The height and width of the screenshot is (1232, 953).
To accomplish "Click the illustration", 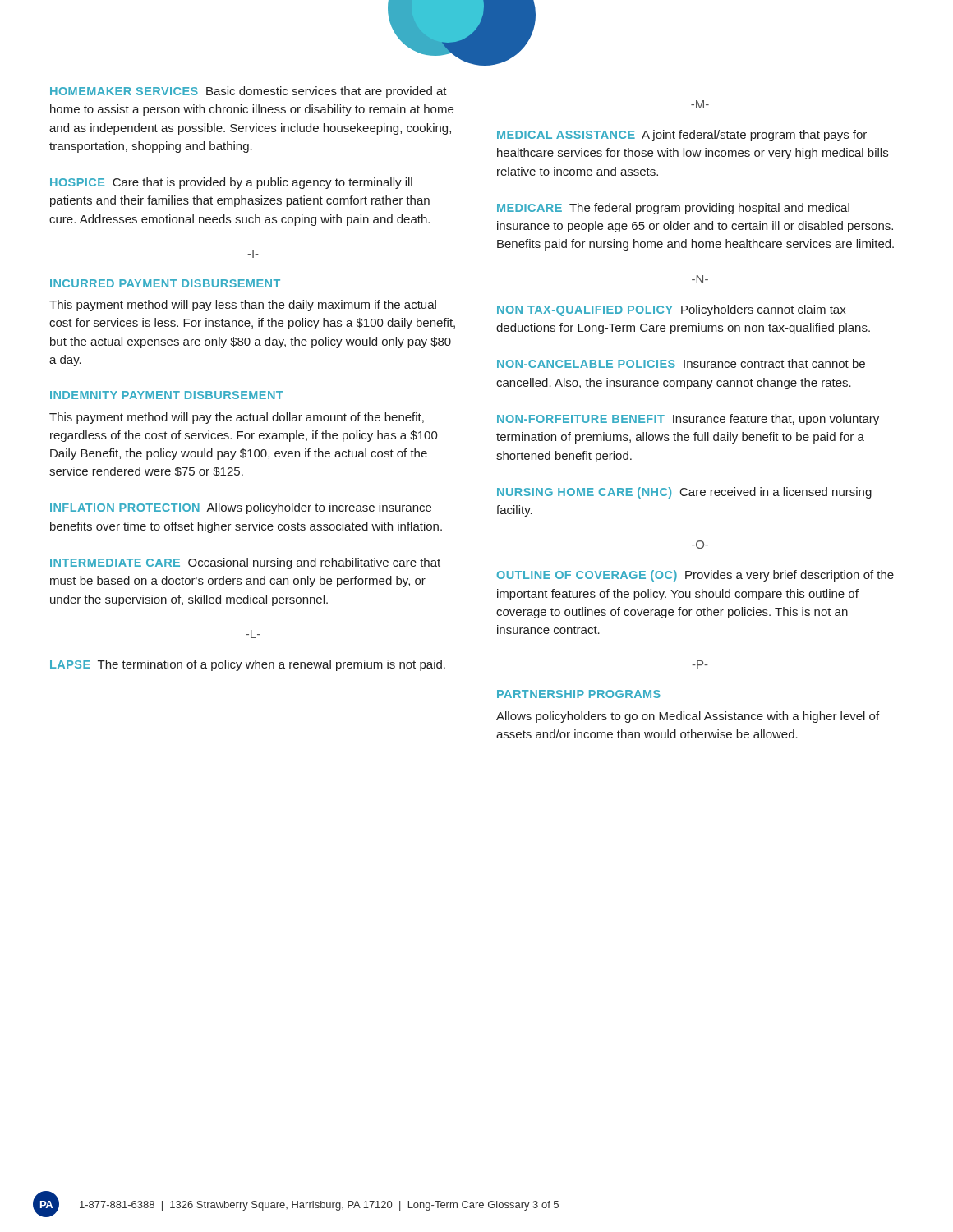I will coord(476,37).
